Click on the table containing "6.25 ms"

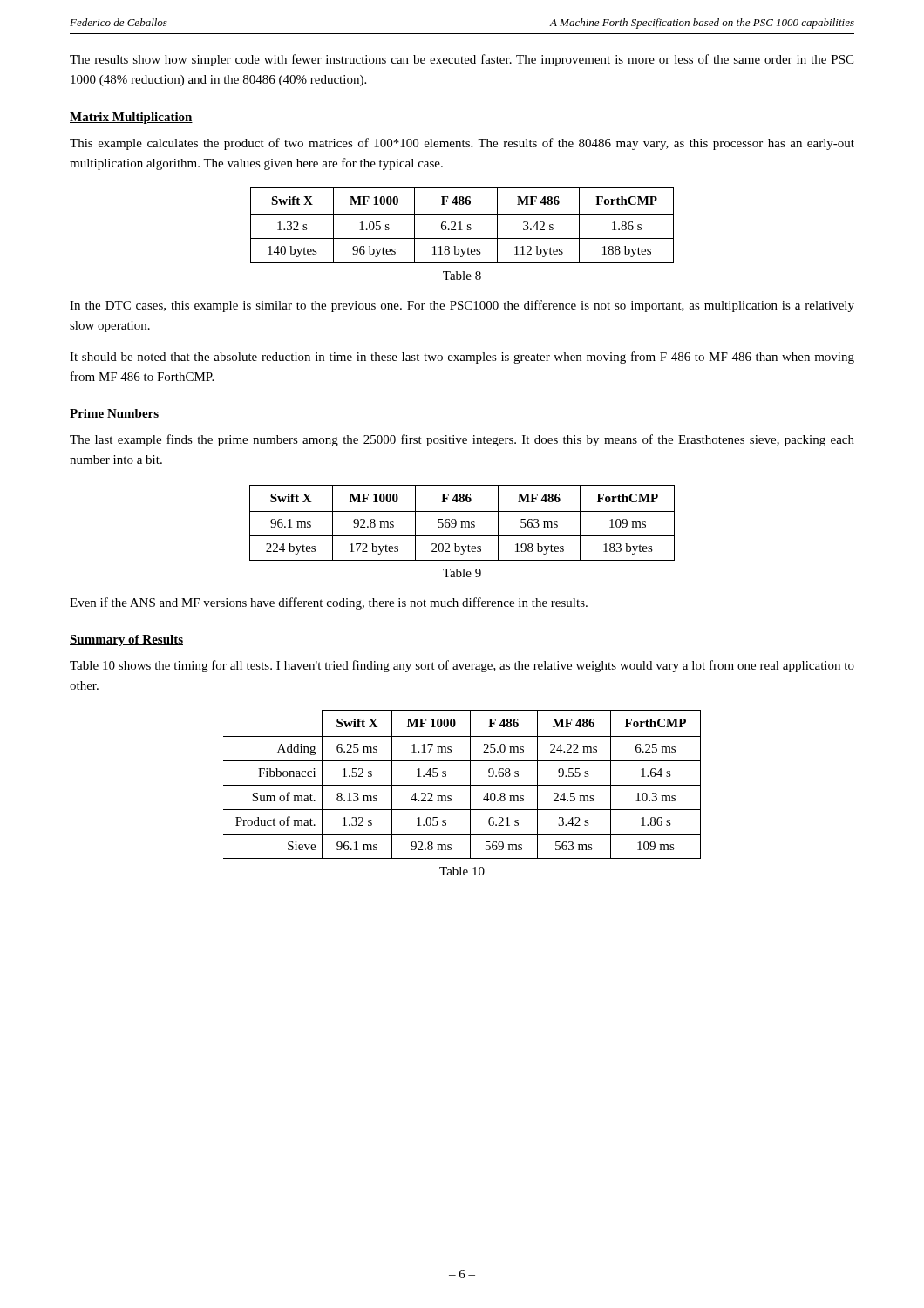point(462,785)
